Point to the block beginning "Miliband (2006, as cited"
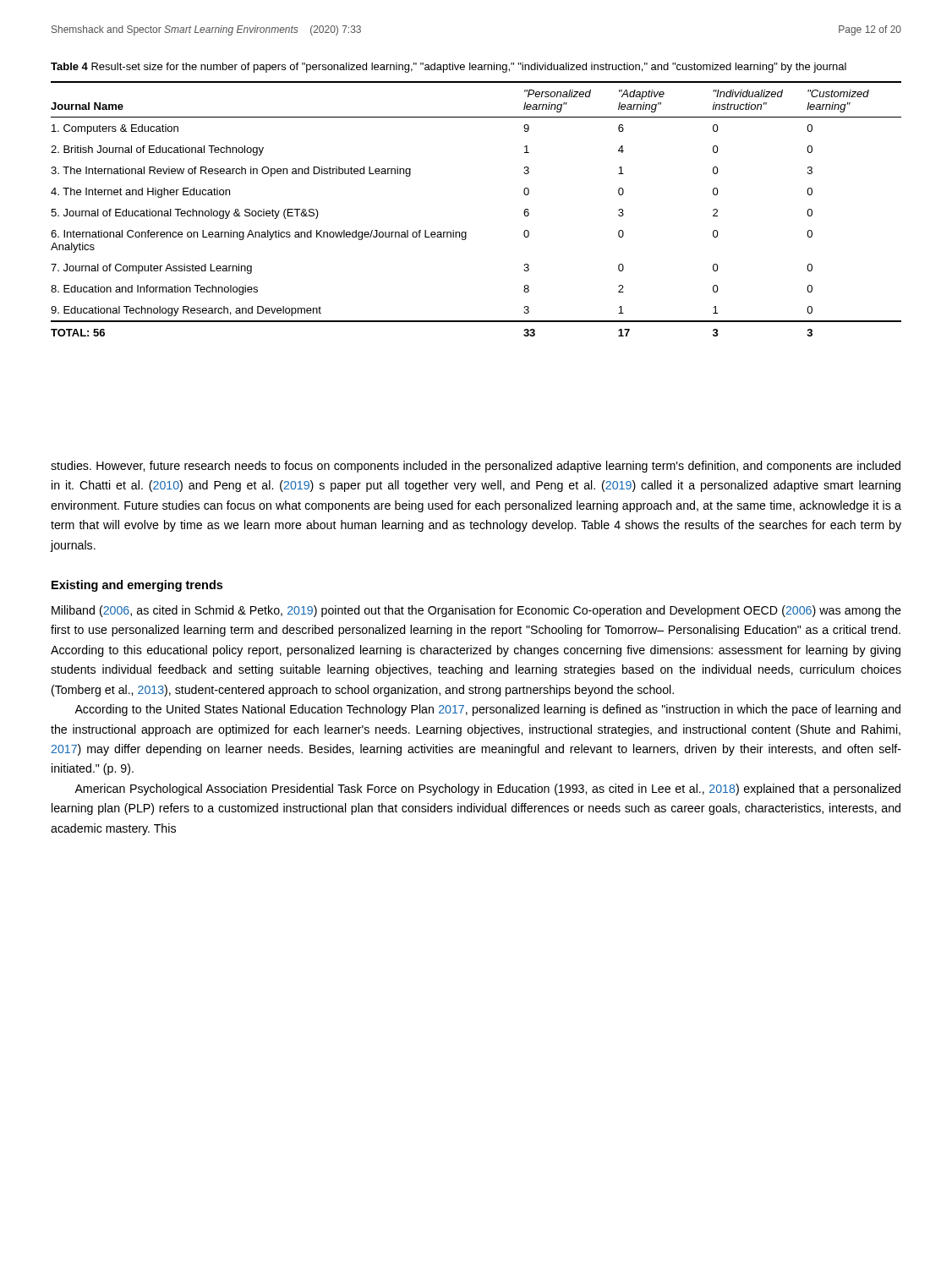The image size is (952, 1268). click(x=476, y=650)
